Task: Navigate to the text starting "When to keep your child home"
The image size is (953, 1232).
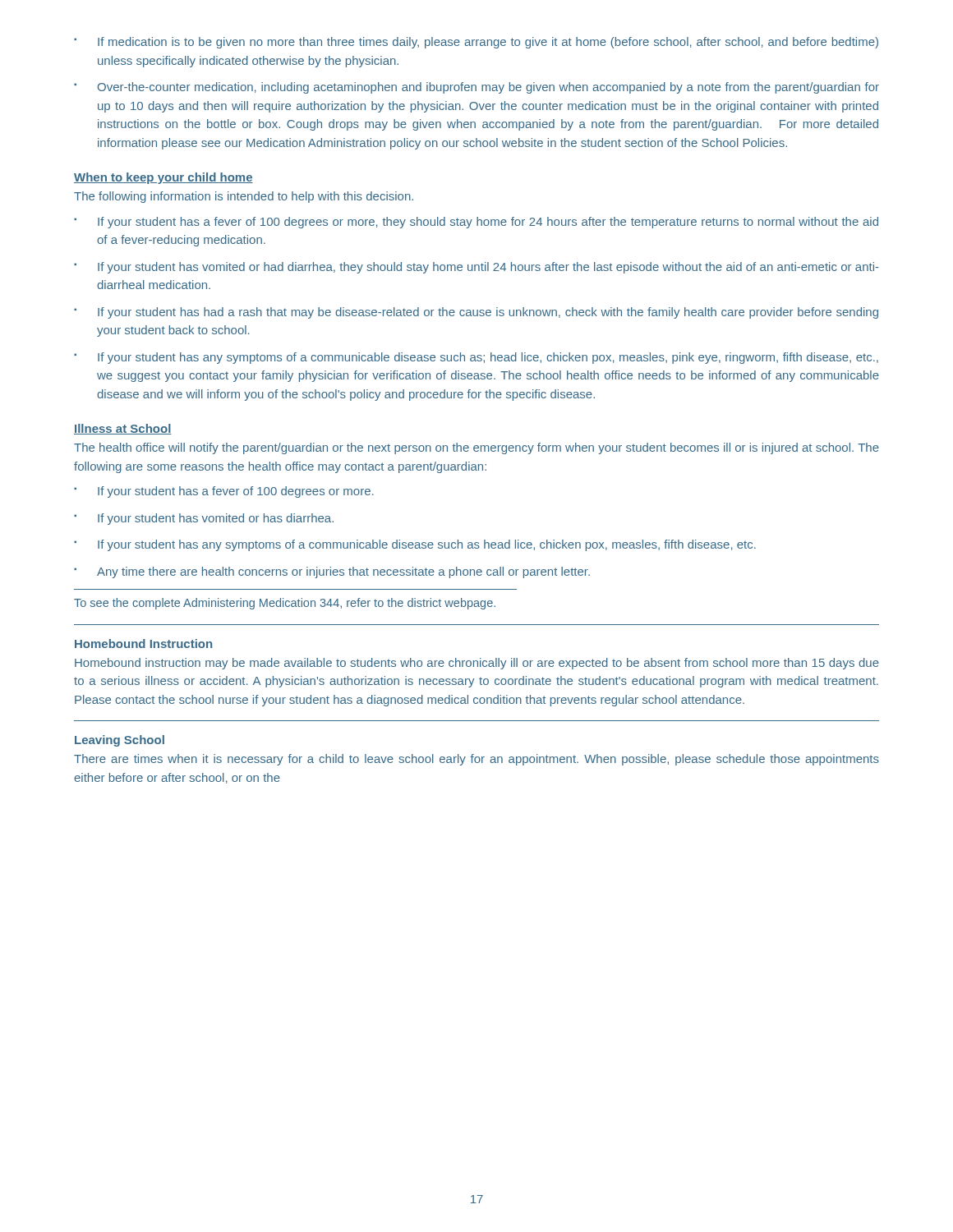Action: click(163, 177)
